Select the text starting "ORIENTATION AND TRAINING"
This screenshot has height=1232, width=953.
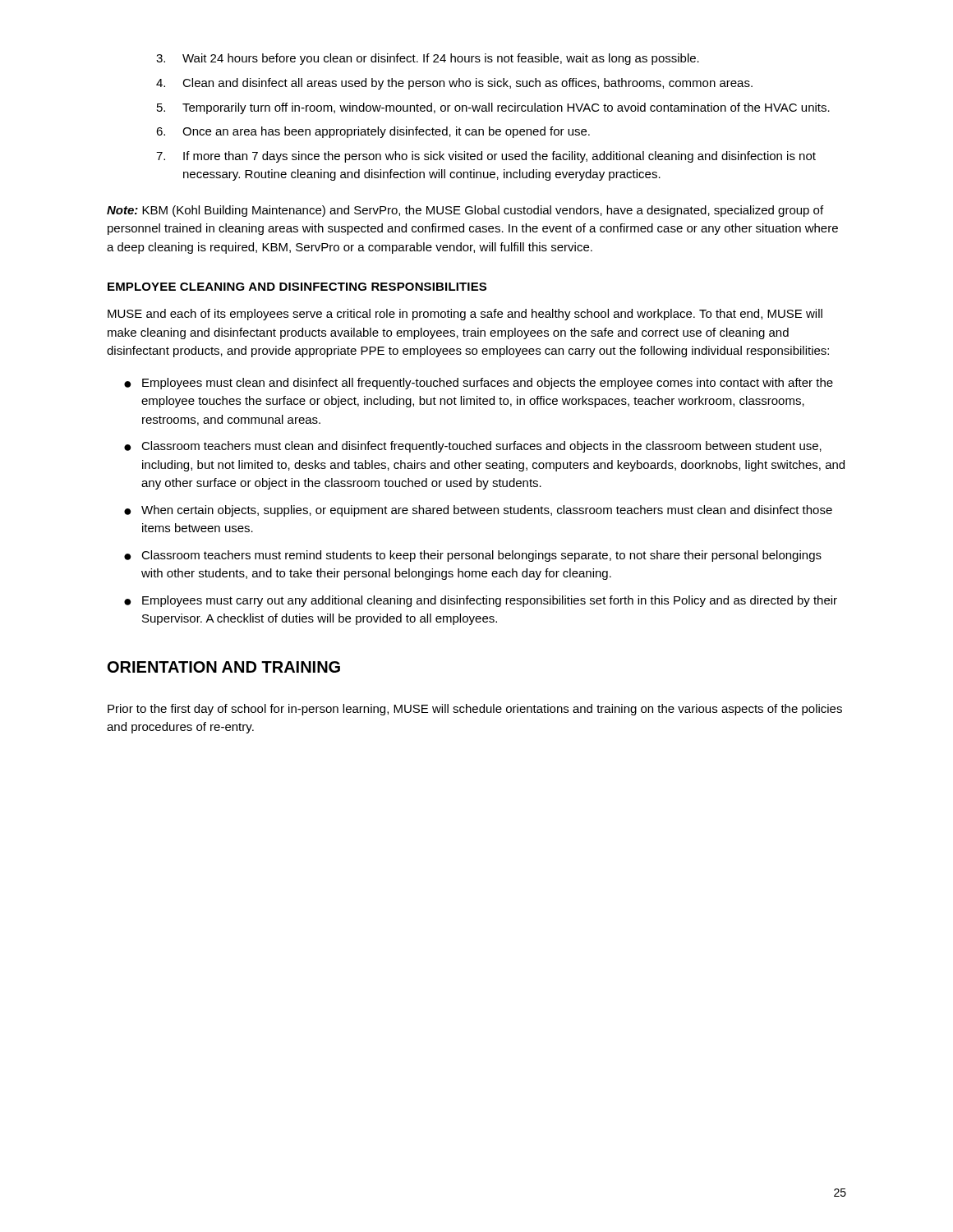[224, 667]
